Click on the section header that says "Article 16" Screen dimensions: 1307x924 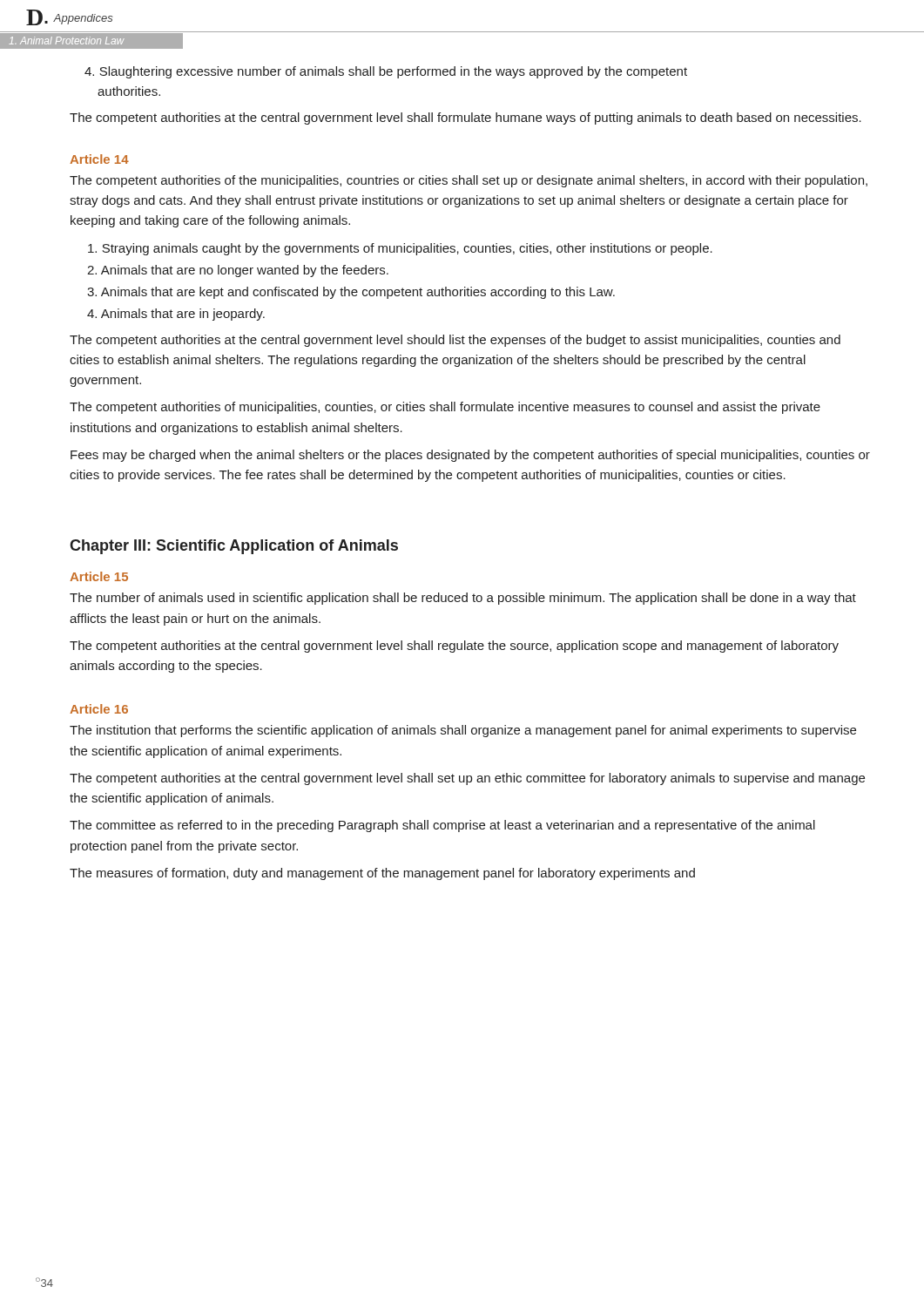[99, 709]
